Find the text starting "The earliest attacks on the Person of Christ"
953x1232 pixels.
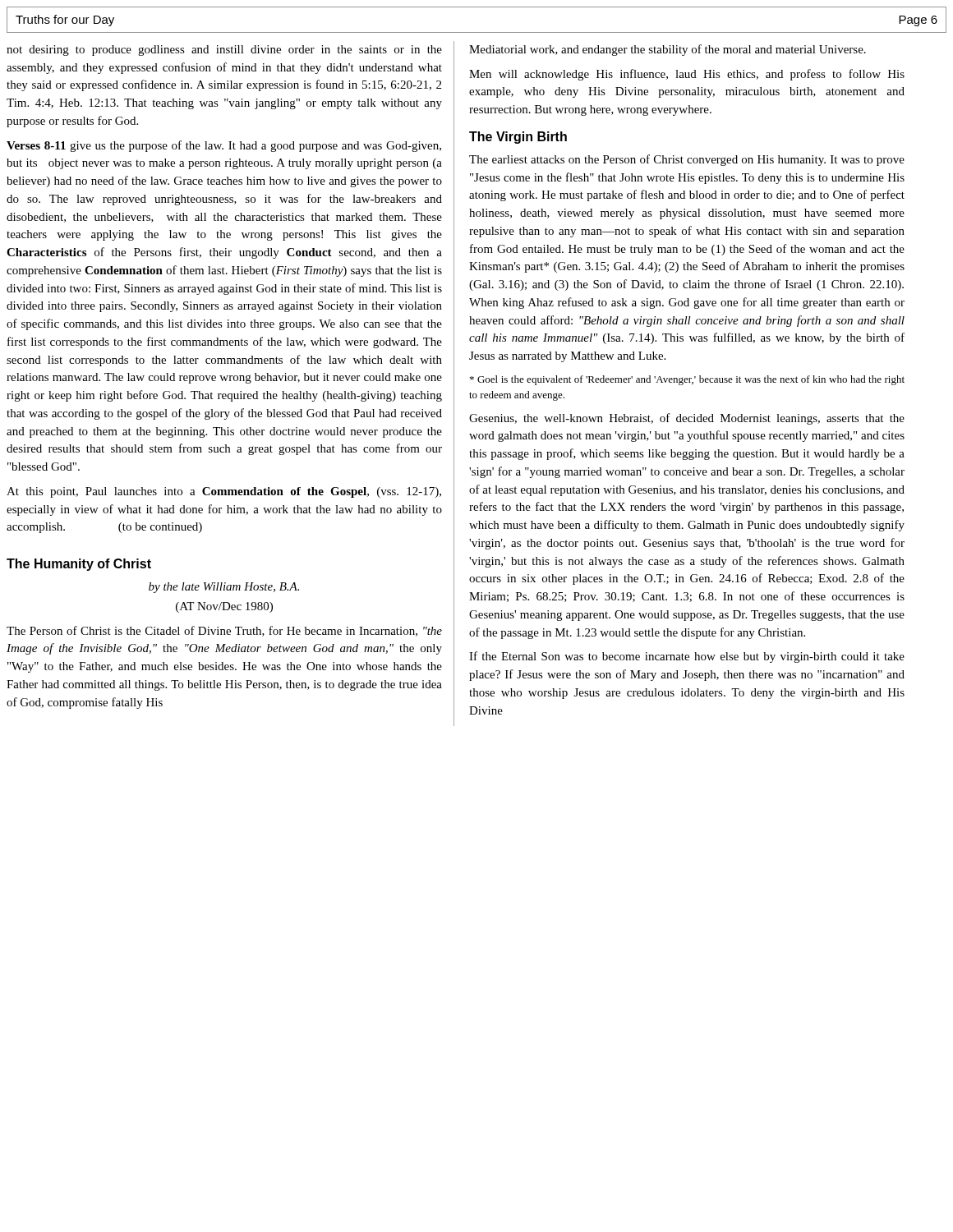pos(687,258)
